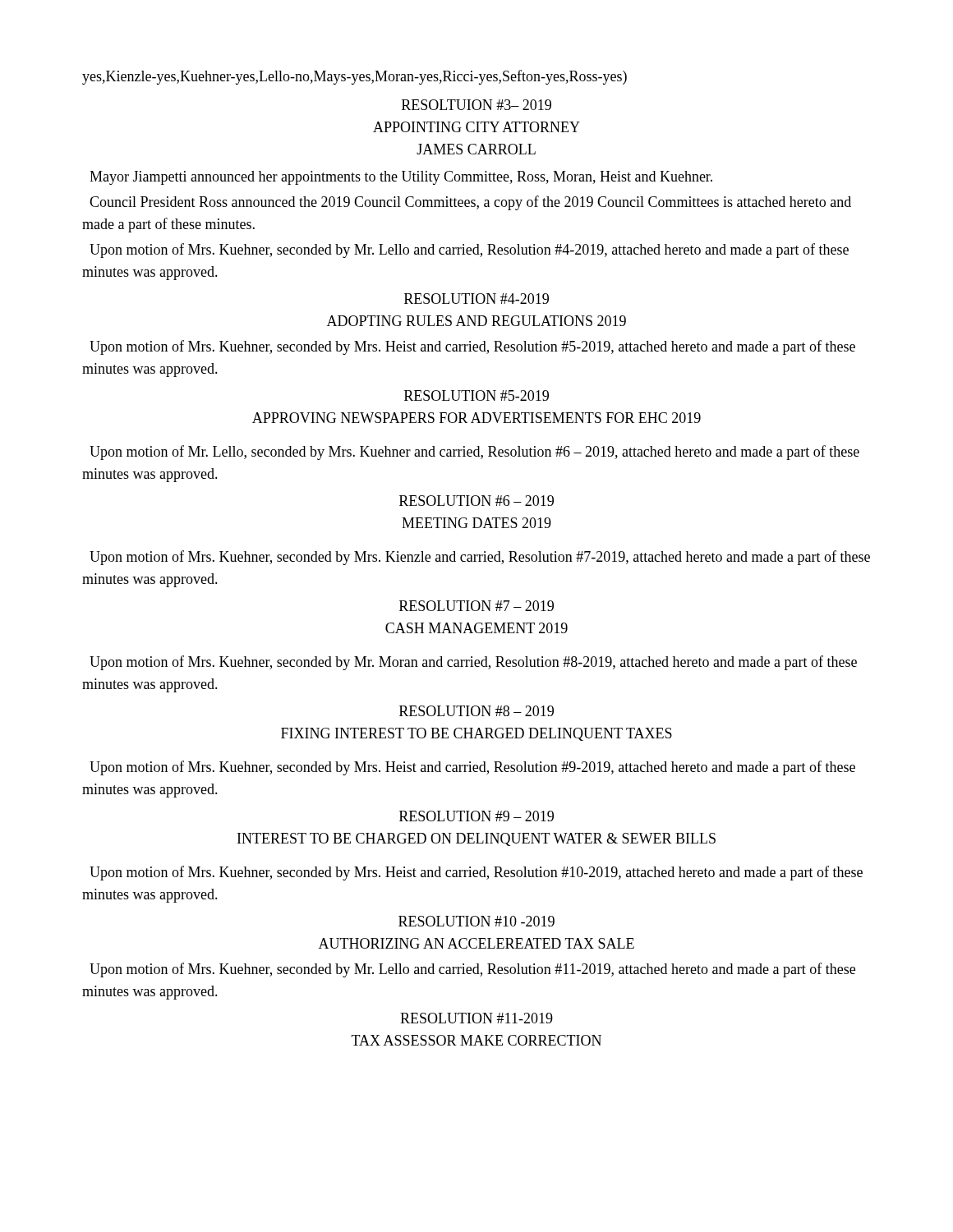Viewport: 953px width, 1232px height.
Task: Find the section header that reads "RESOLUTION #4-2019 ADOPTING RULES AND REGULATIONS 2019"
Action: (x=476, y=310)
